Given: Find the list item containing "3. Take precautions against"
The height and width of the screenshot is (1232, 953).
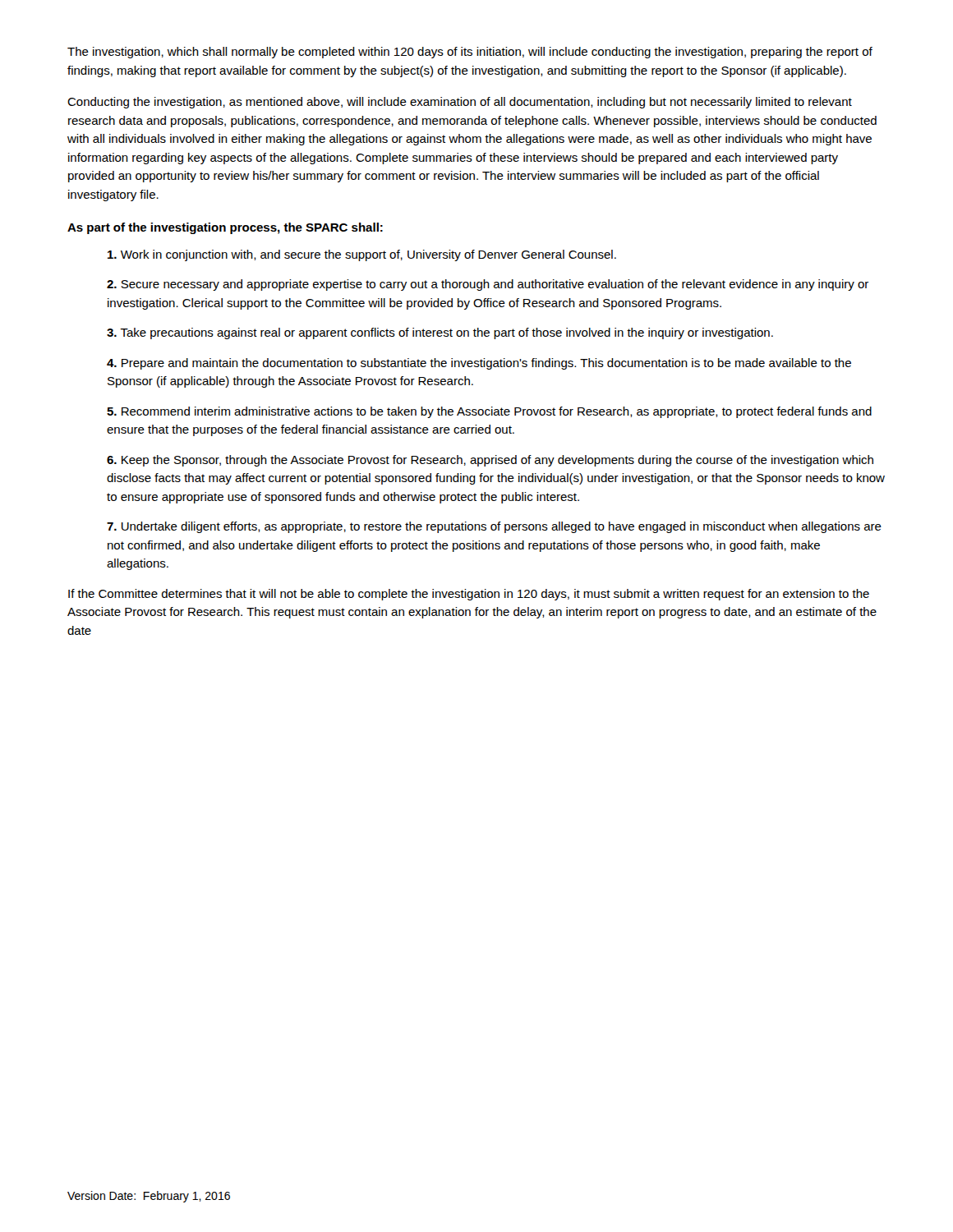Looking at the screenshot, I should click(440, 332).
